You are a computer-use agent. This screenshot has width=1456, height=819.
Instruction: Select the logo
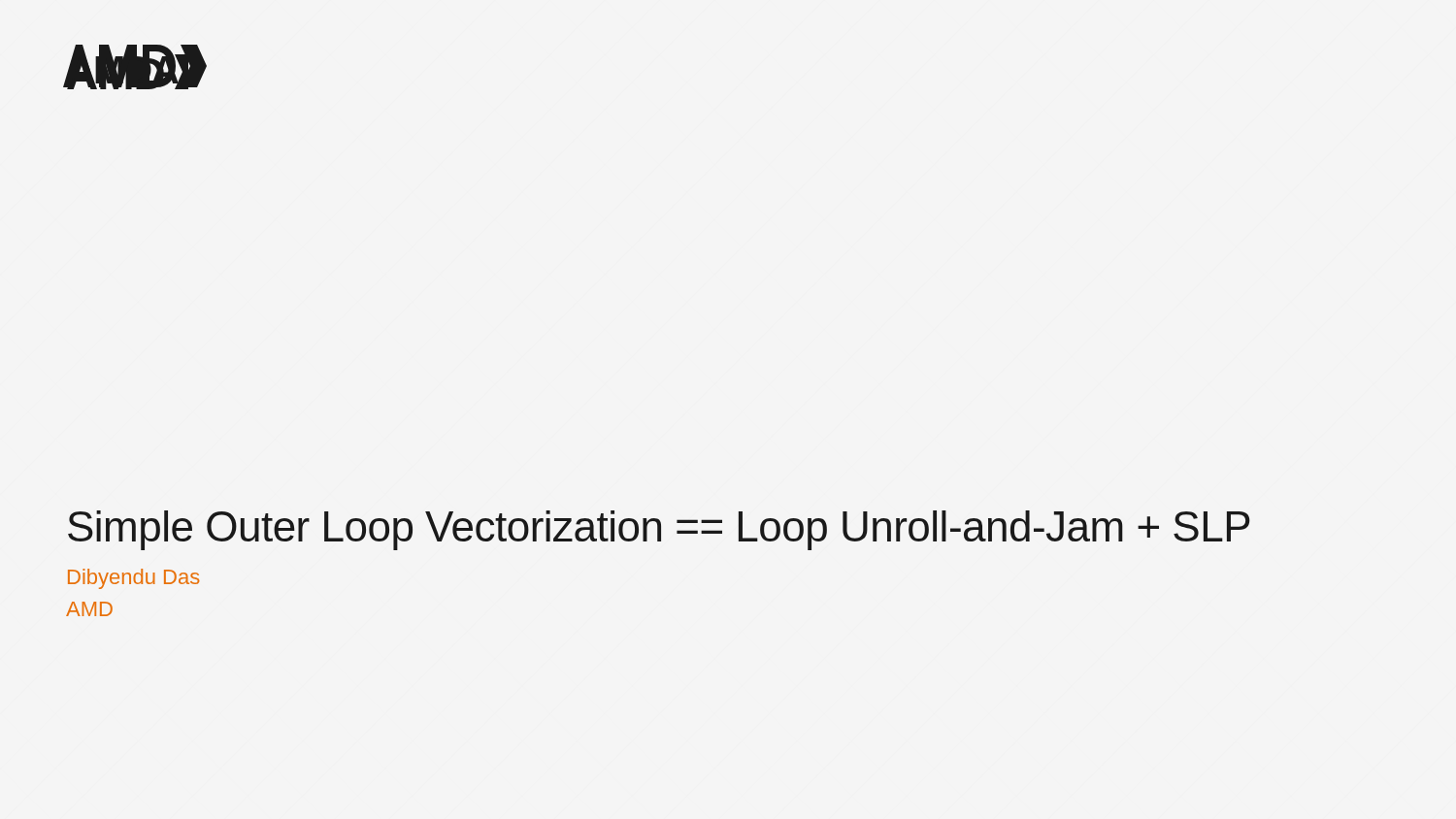pos(135,69)
